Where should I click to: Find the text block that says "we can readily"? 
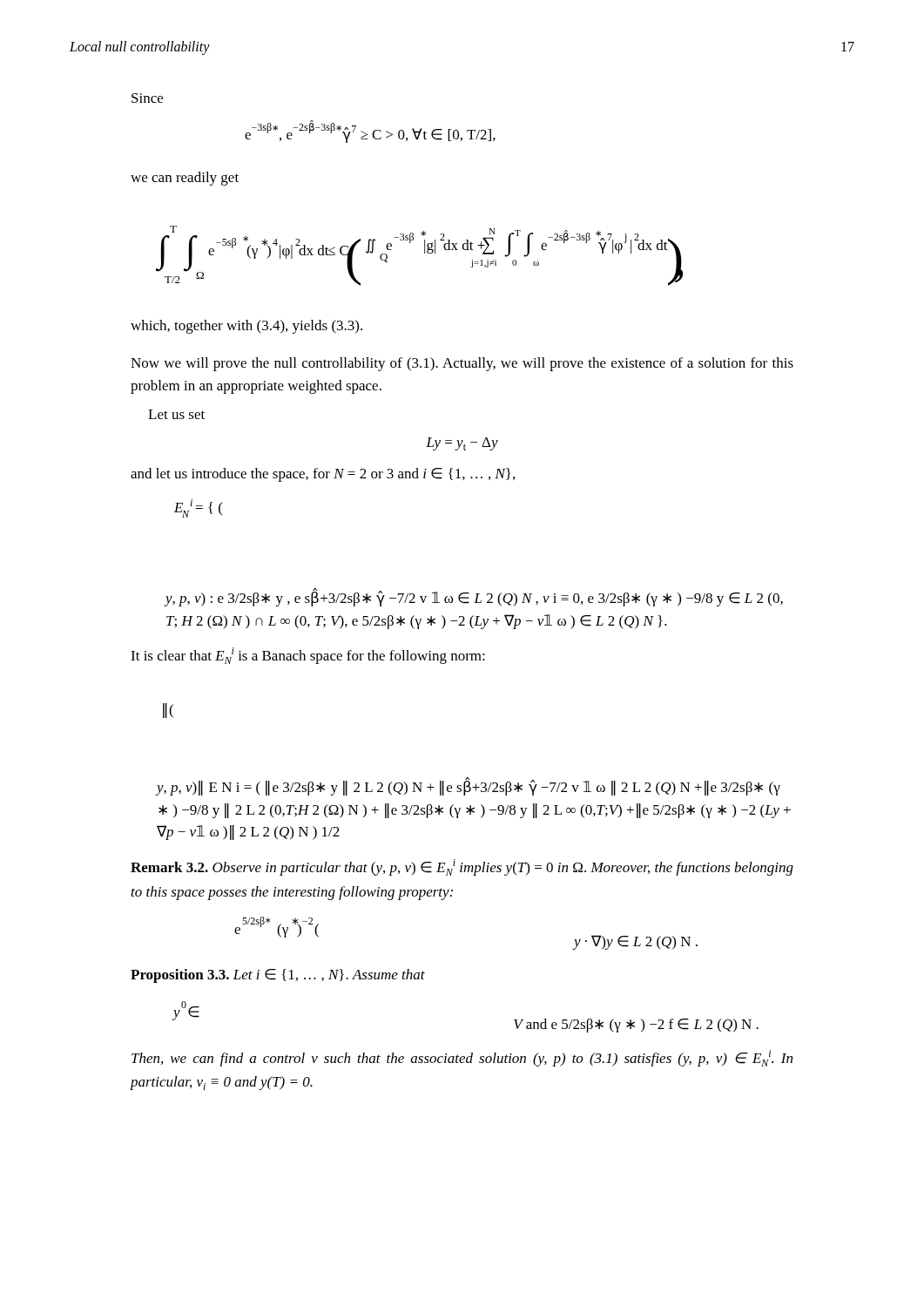(x=185, y=177)
